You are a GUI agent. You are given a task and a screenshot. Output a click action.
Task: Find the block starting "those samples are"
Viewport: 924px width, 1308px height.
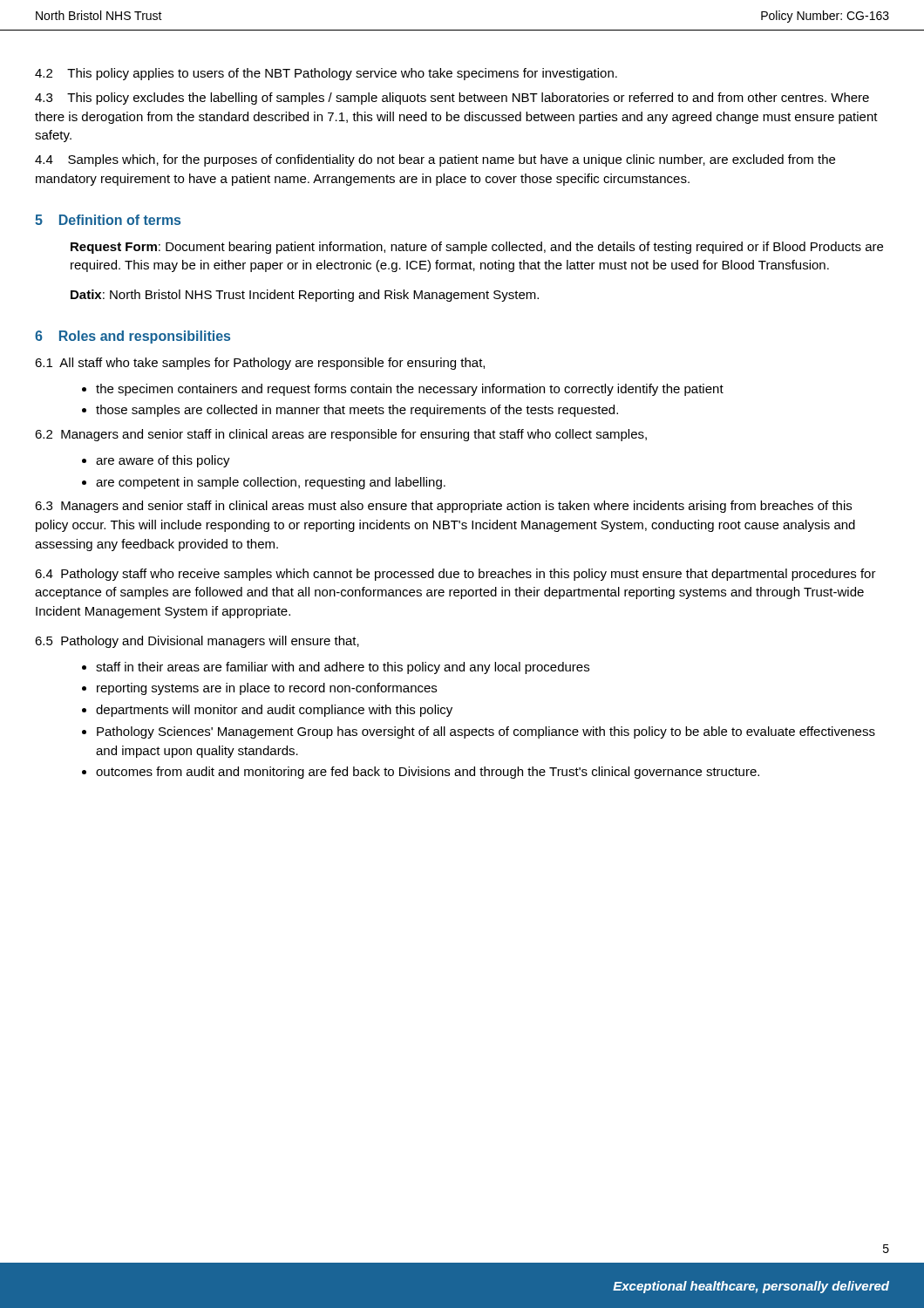(x=358, y=410)
